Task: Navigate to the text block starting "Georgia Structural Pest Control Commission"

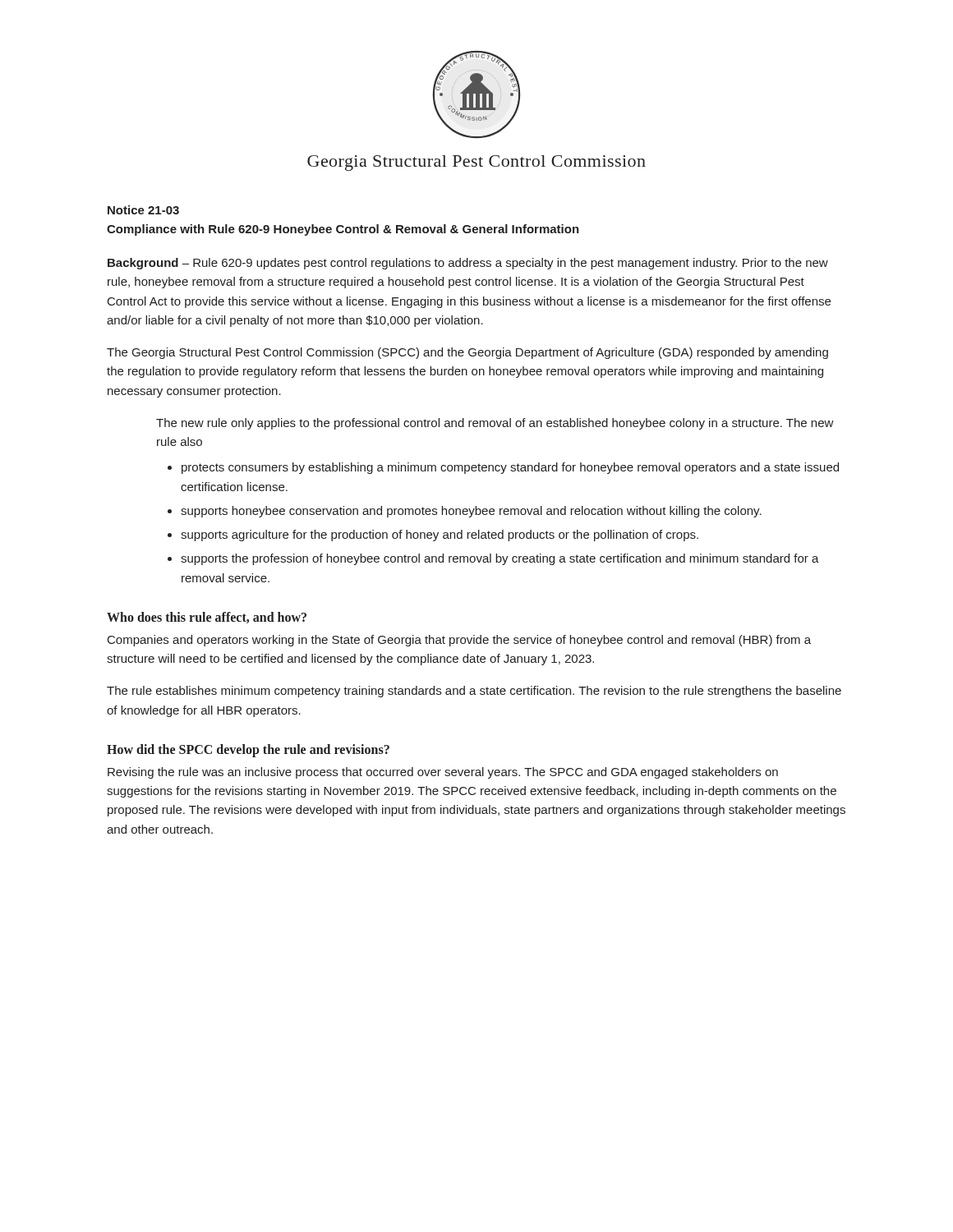Action: pos(476,161)
